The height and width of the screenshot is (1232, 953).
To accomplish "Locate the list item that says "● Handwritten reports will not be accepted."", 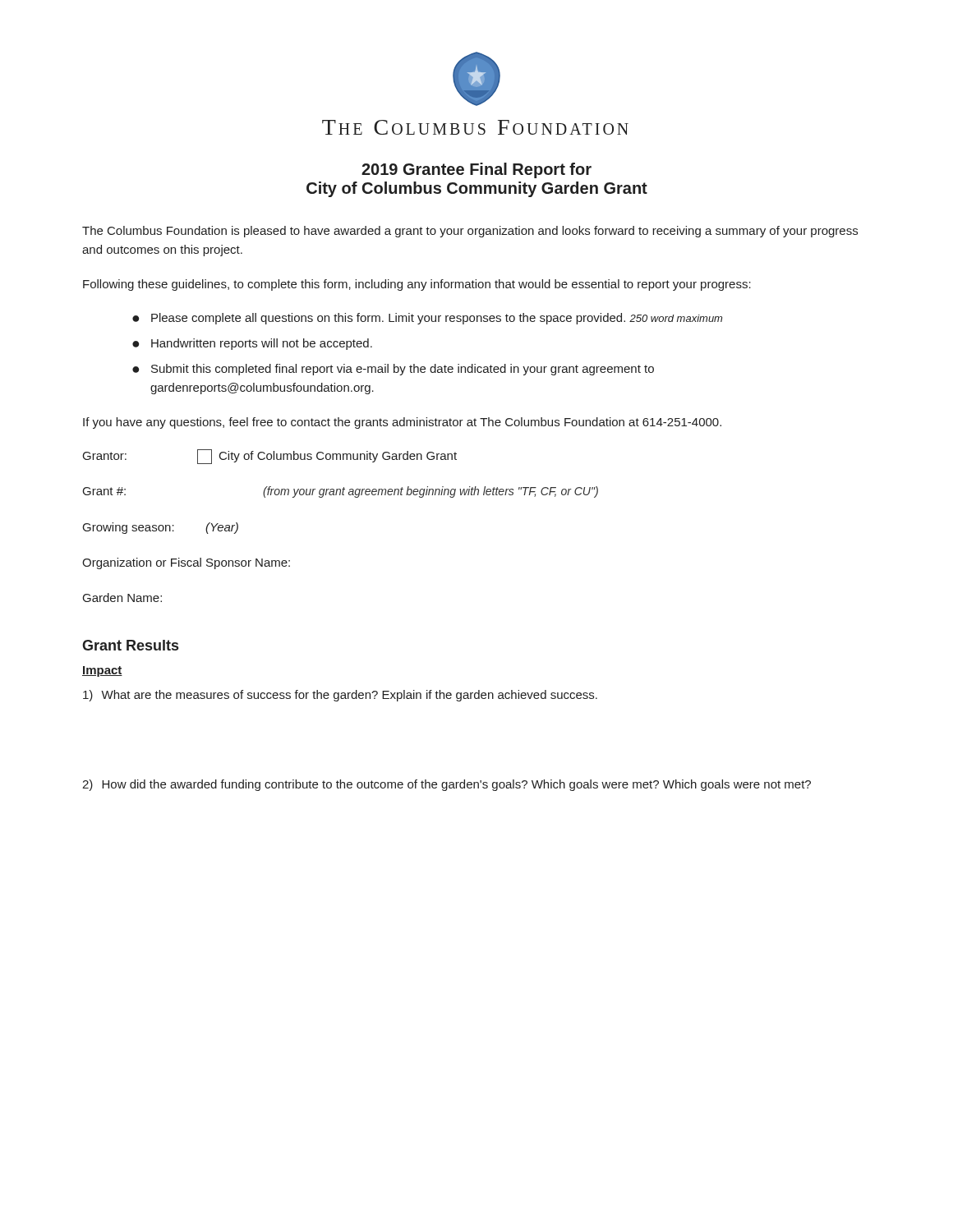I will pos(252,344).
